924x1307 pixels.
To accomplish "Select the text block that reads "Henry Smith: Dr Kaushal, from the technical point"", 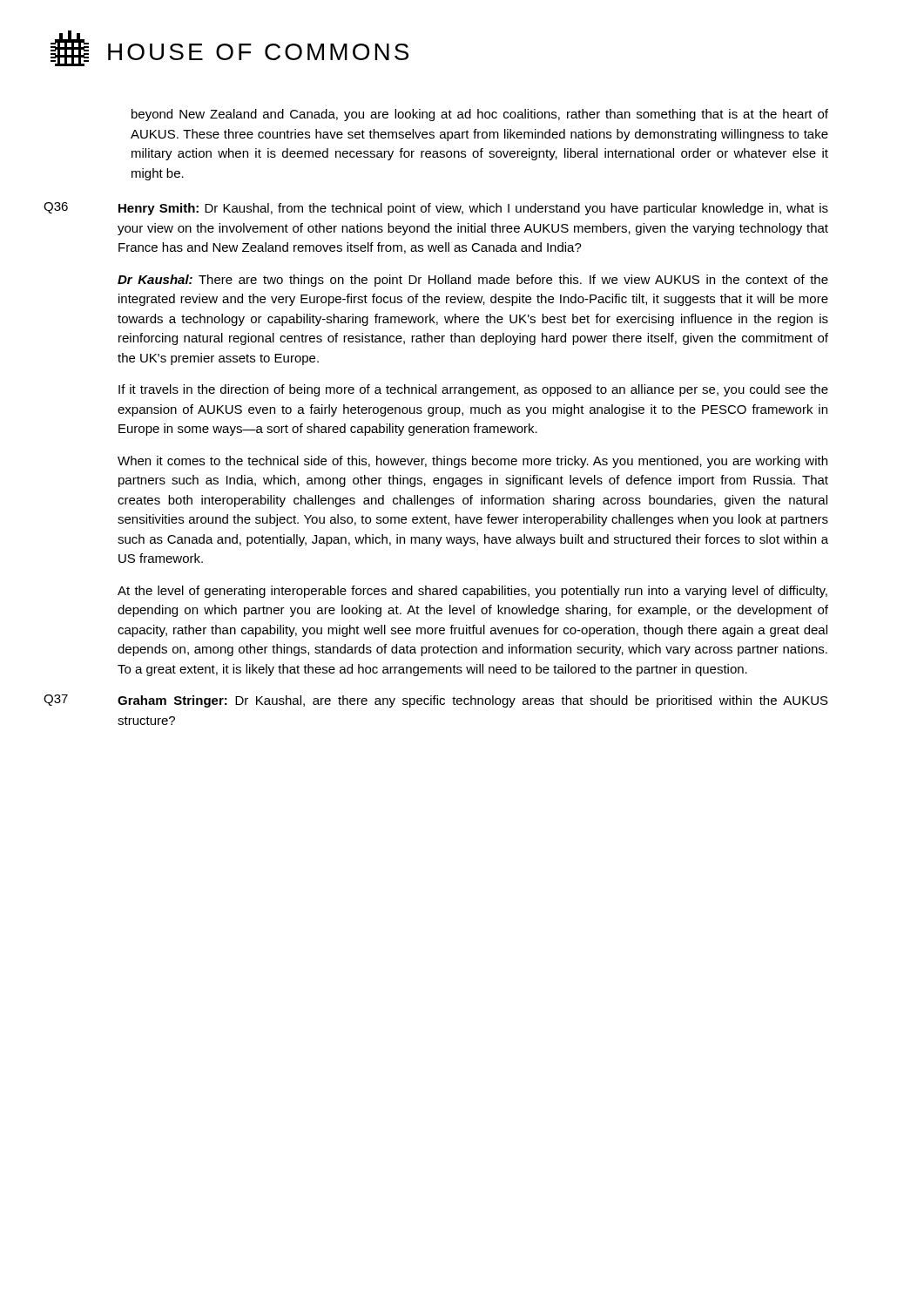I will pyautogui.click(x=473, y=439).
